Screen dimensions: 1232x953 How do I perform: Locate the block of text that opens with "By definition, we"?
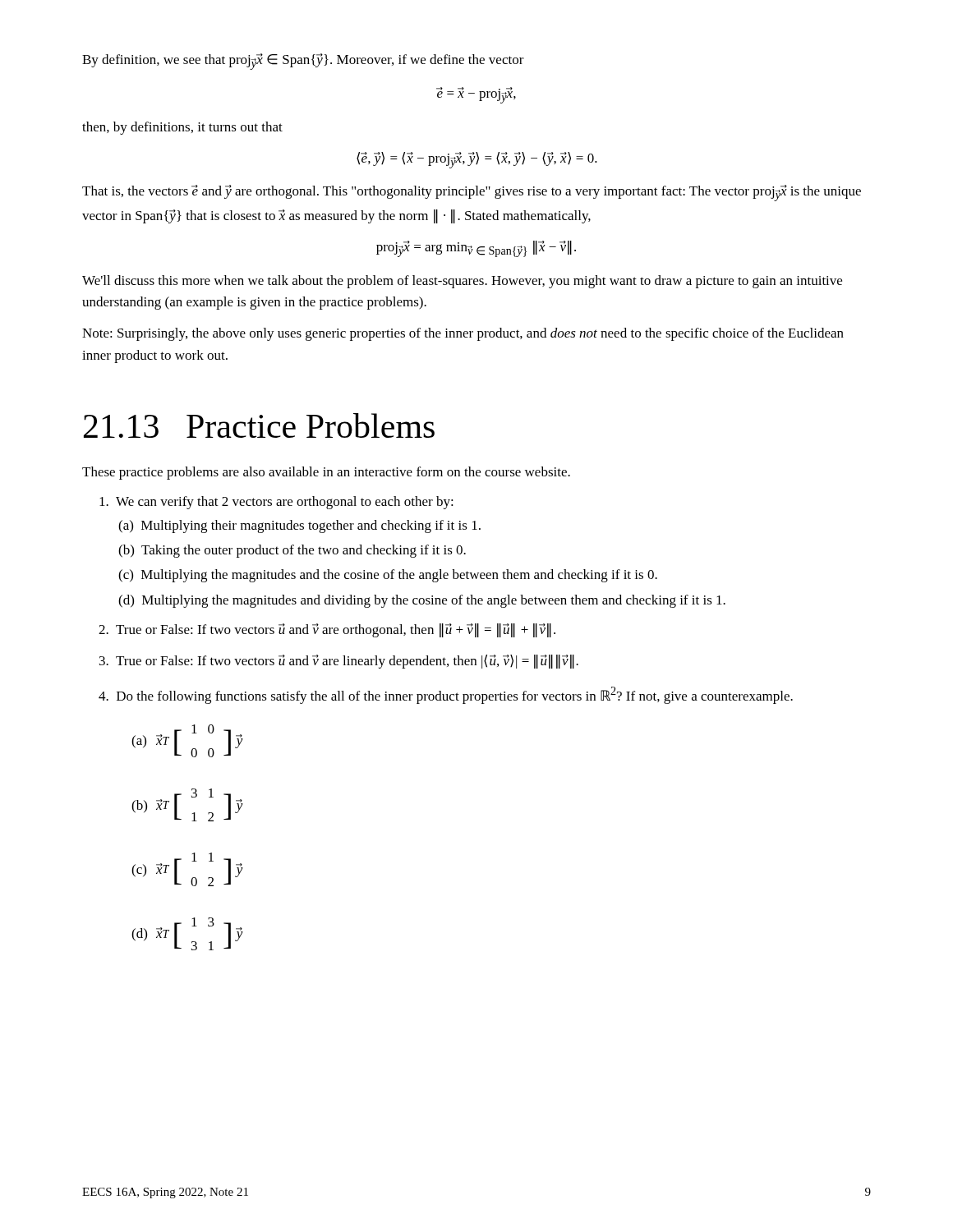pyautogui.click(x=476, y=61)
